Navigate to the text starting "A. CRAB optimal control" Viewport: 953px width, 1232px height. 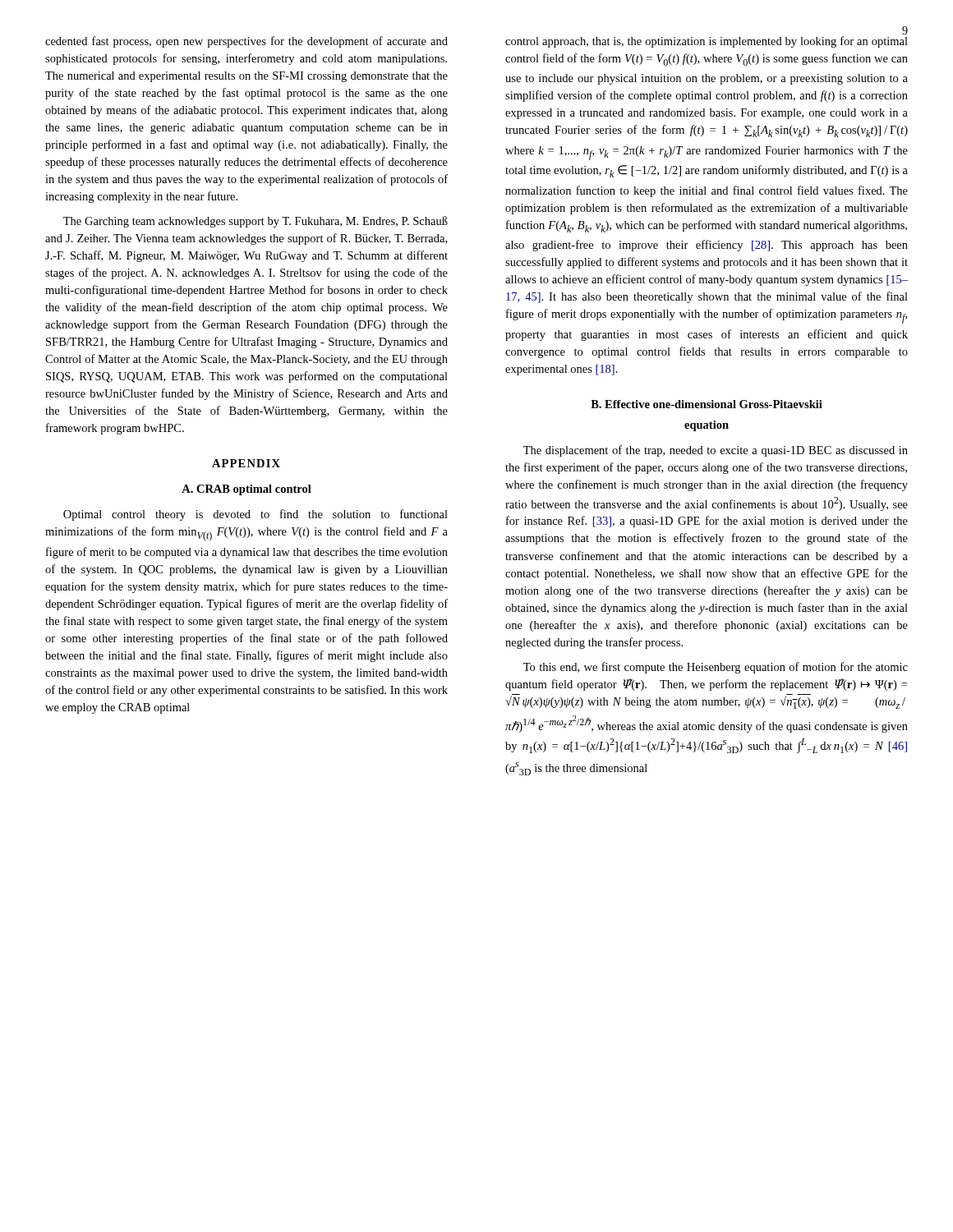(246, 489)
